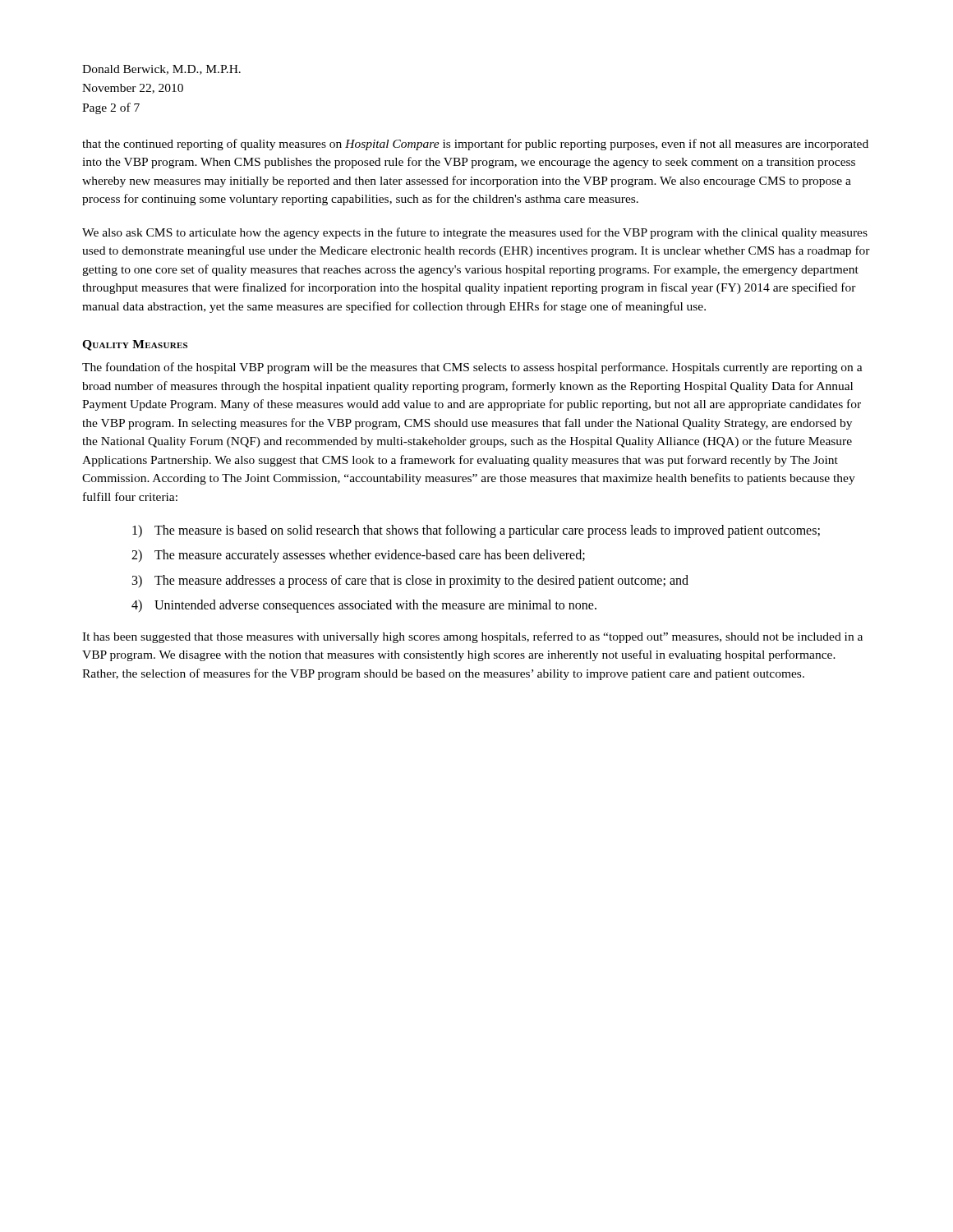Point to the block beginning "2) The measure accurately assesses"
Viewport: 953px width, 1232px height.
coord(358,555)
